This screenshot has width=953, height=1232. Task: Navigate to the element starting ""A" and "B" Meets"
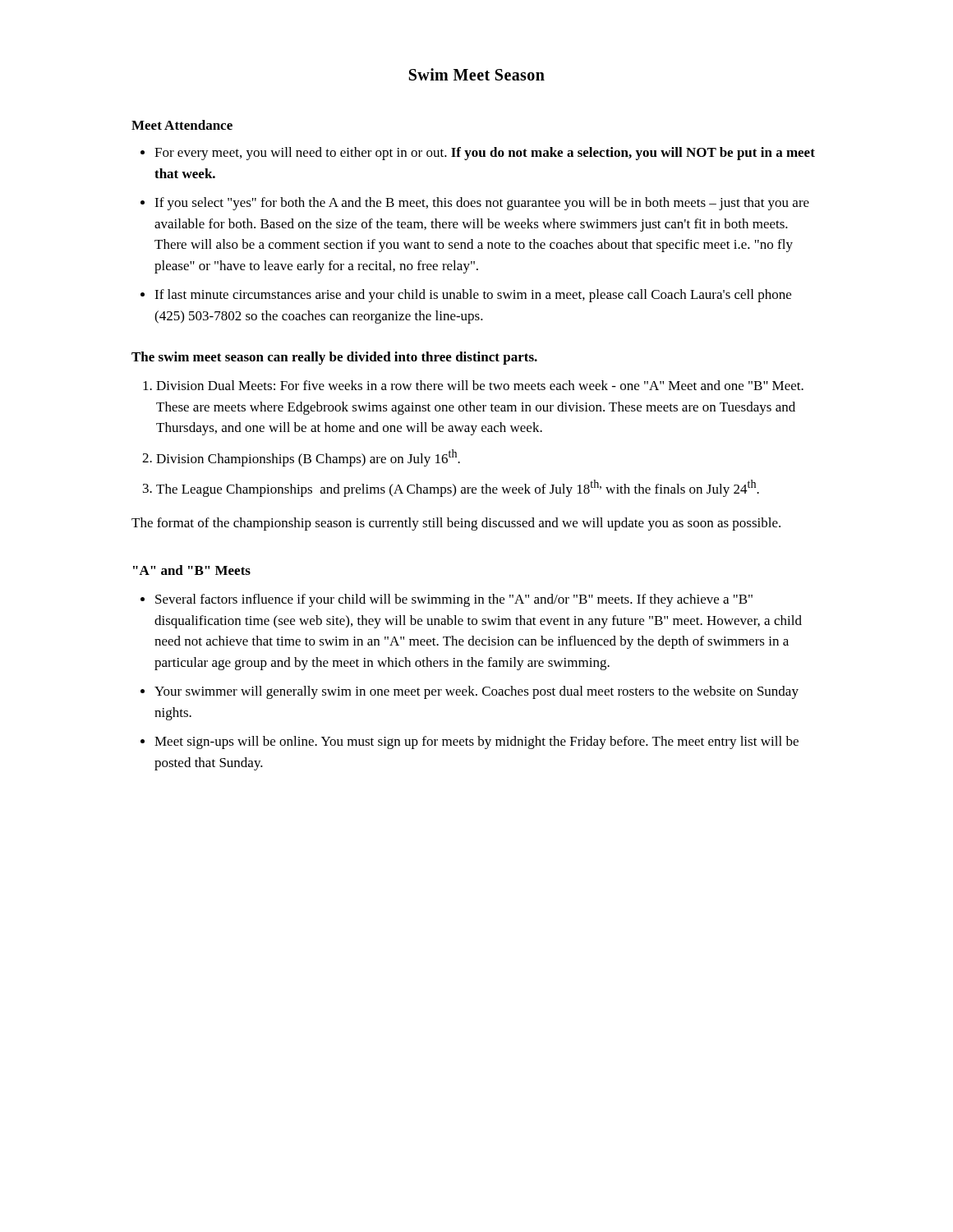coord(191,571)
